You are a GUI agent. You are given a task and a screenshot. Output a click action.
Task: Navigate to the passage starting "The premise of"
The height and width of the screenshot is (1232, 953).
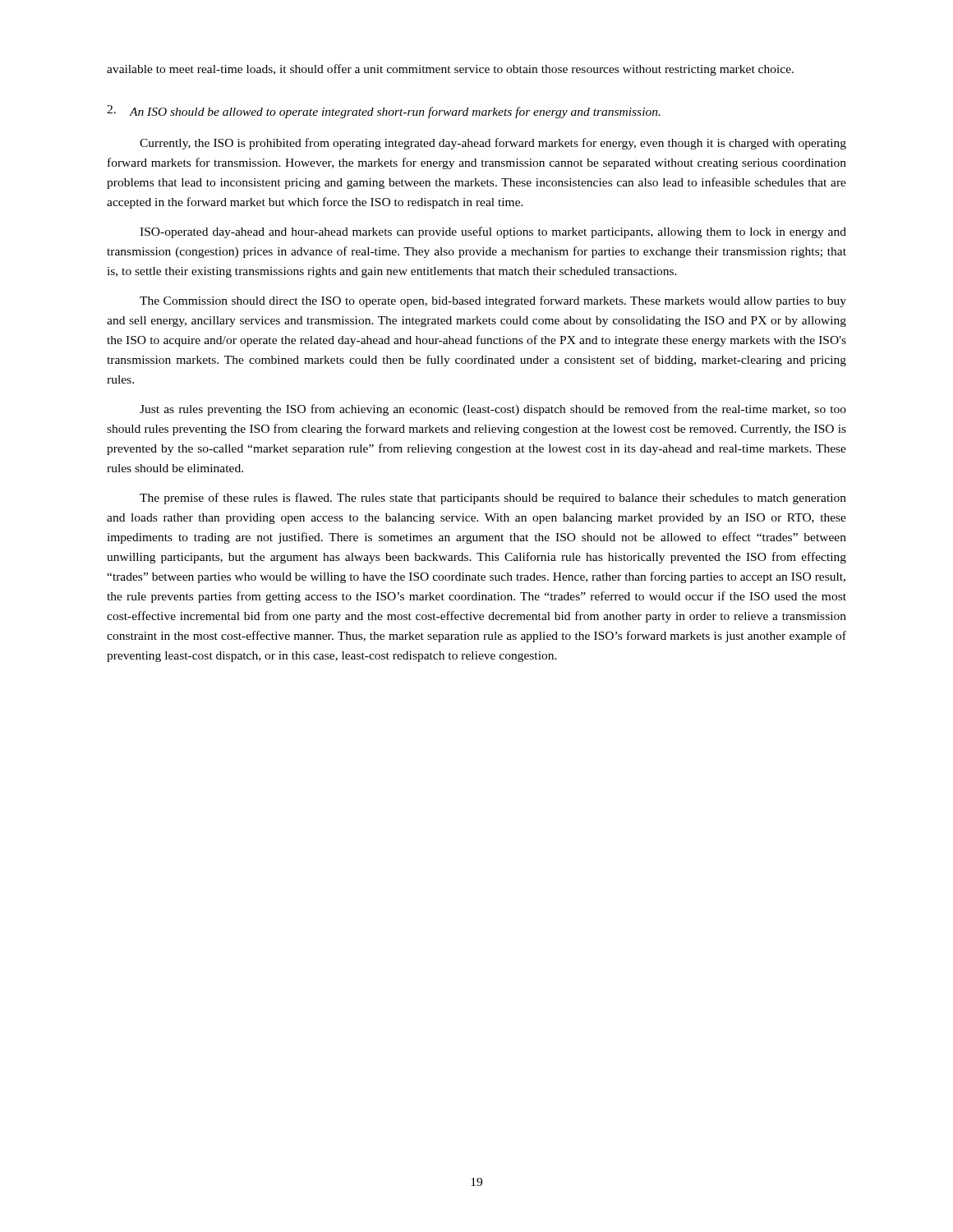476,576
